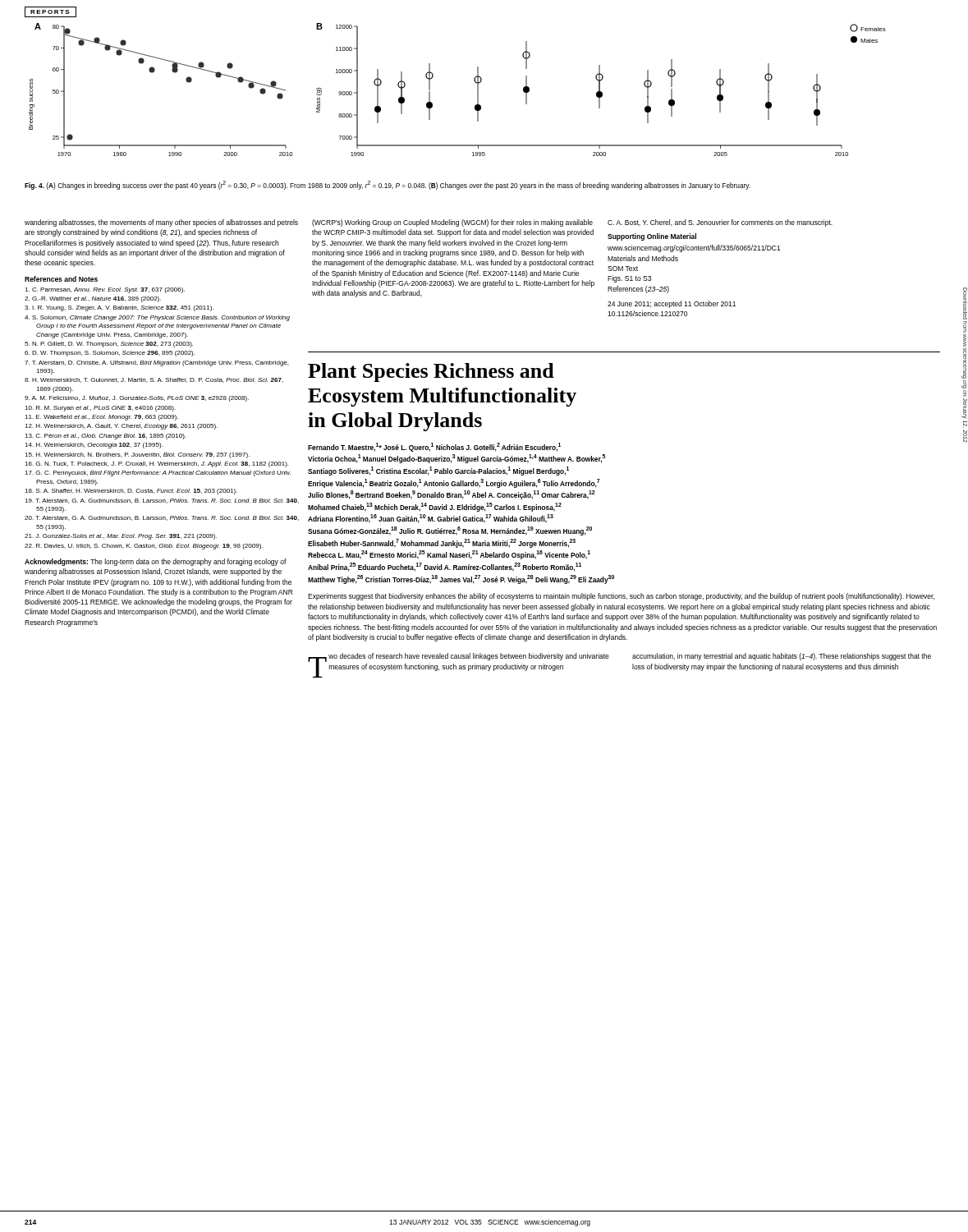Click on the text starting "13. C. Péron et al., Glob. Change"

coord(106,436)
